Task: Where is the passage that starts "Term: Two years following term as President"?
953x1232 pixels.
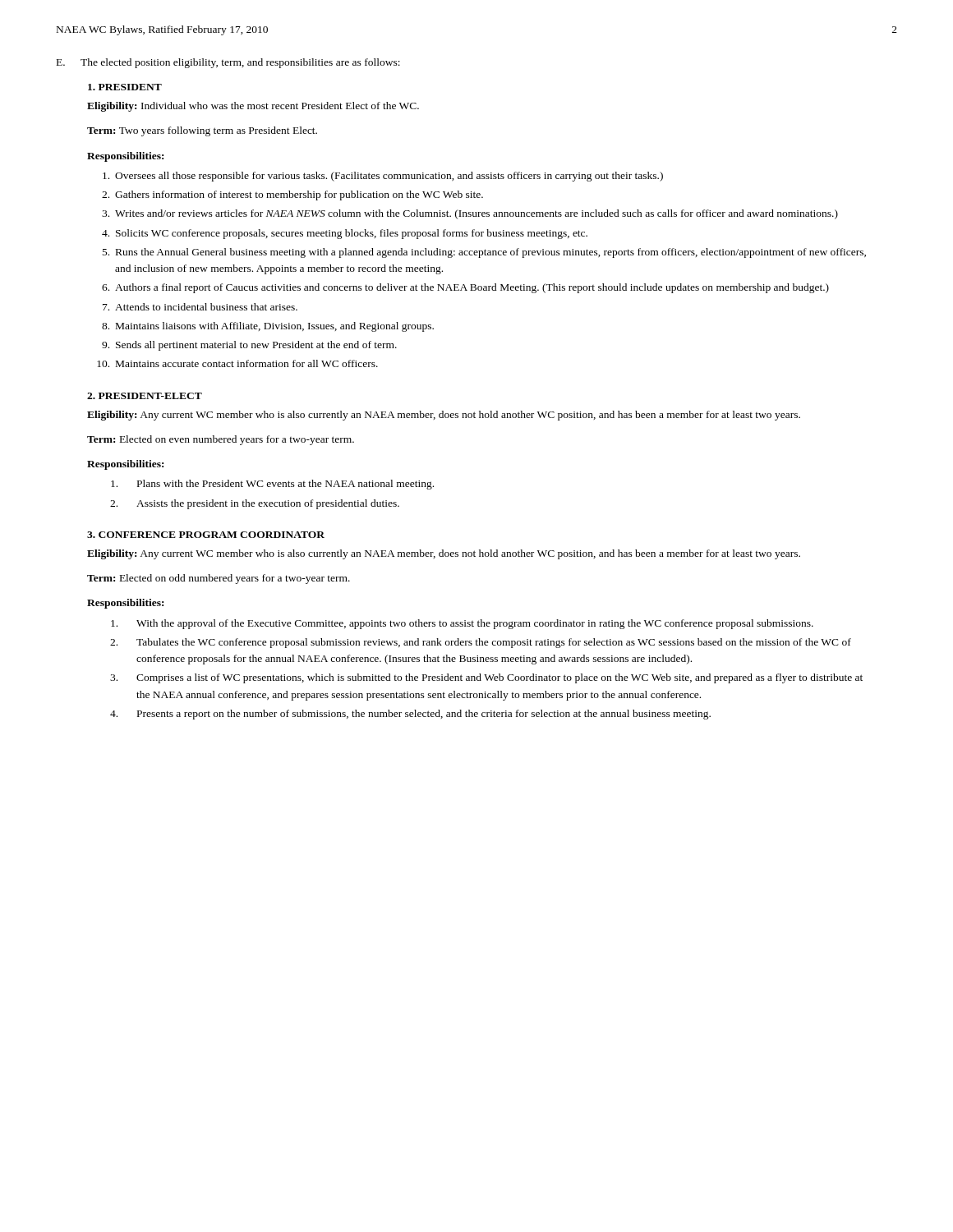Action: click(203, 130)
